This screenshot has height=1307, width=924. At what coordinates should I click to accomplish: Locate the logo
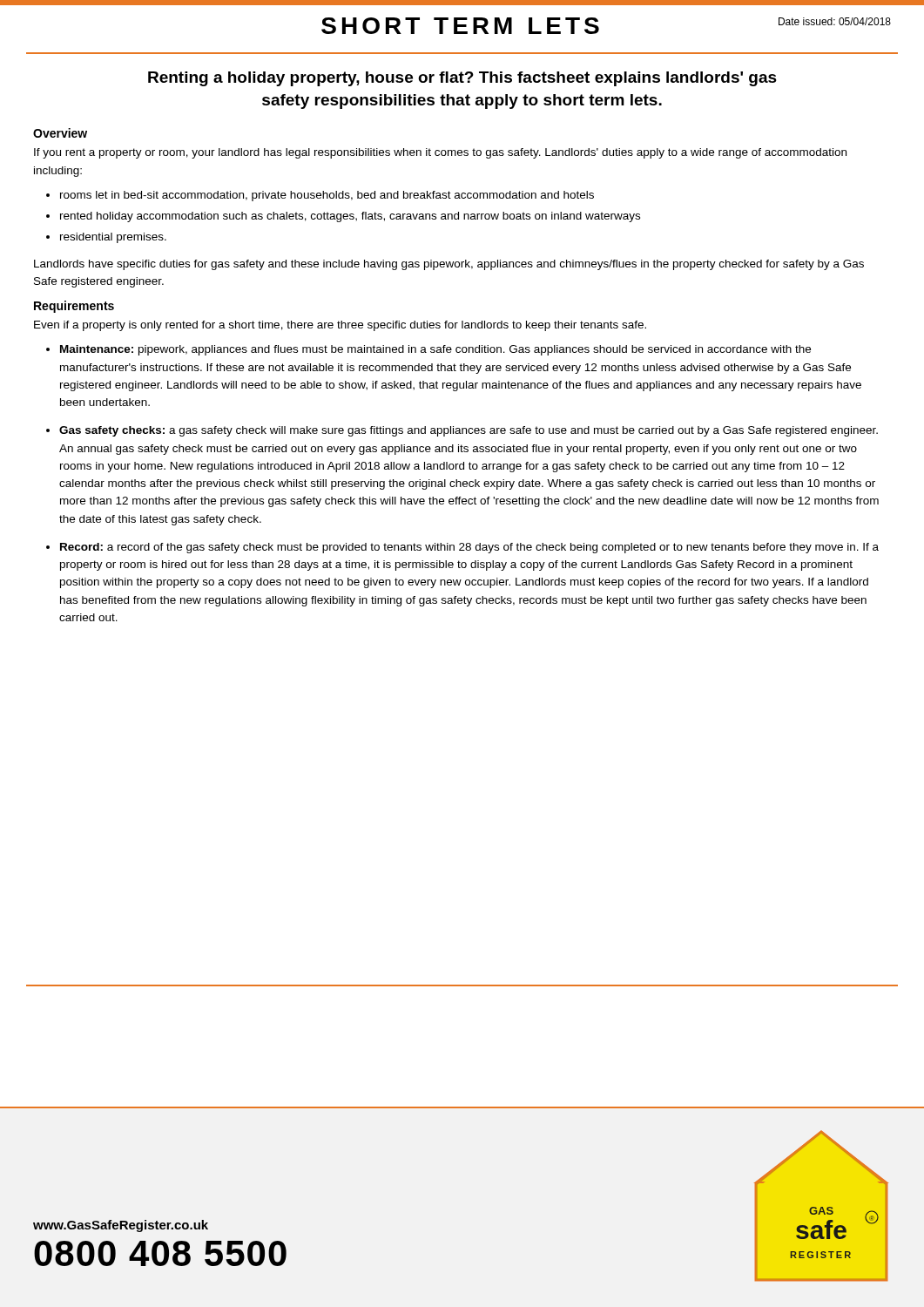[x=821, y=1209]
